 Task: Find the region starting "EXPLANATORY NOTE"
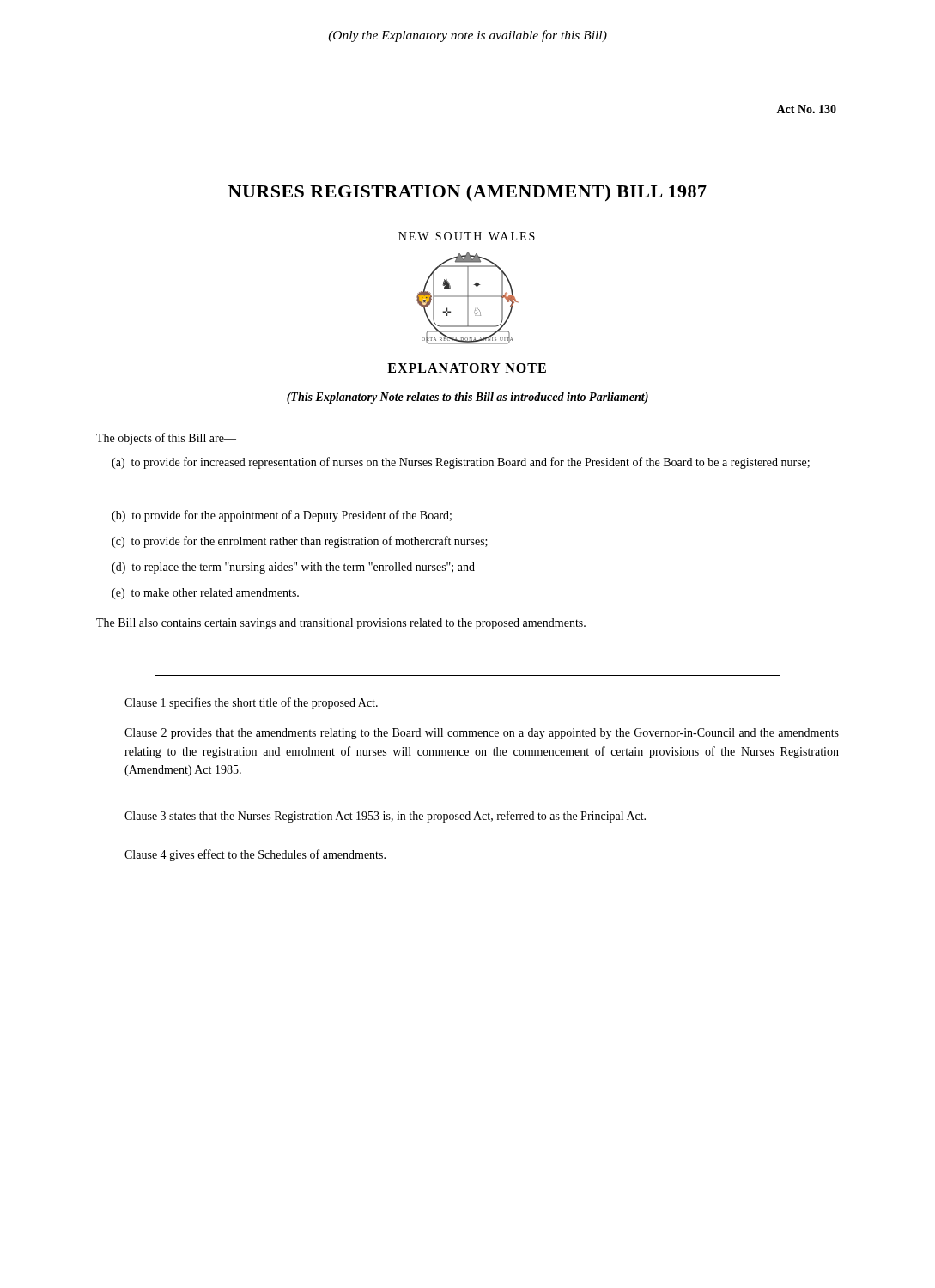point(468,368)
